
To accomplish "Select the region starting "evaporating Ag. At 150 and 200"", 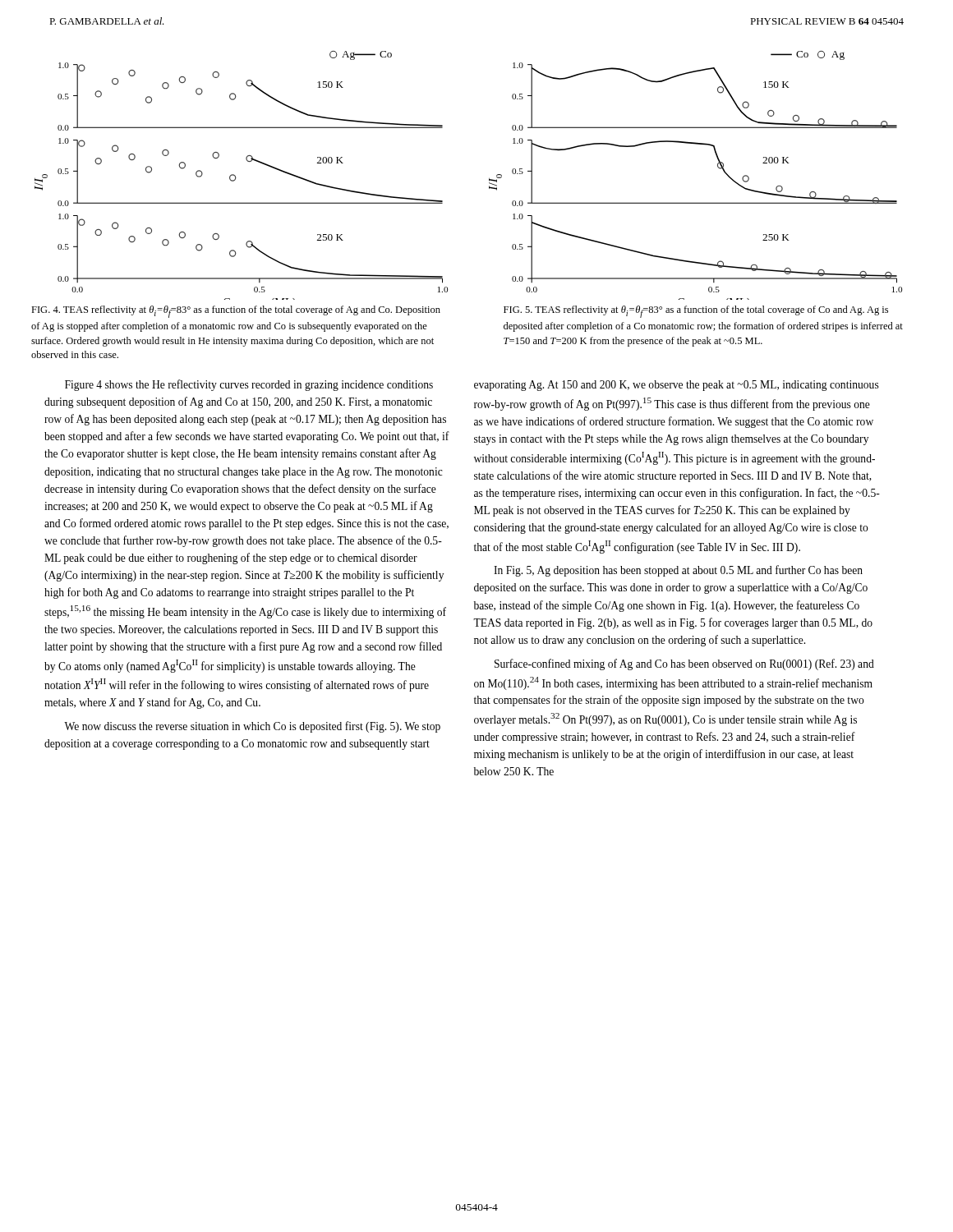I will tap(677, 578).
